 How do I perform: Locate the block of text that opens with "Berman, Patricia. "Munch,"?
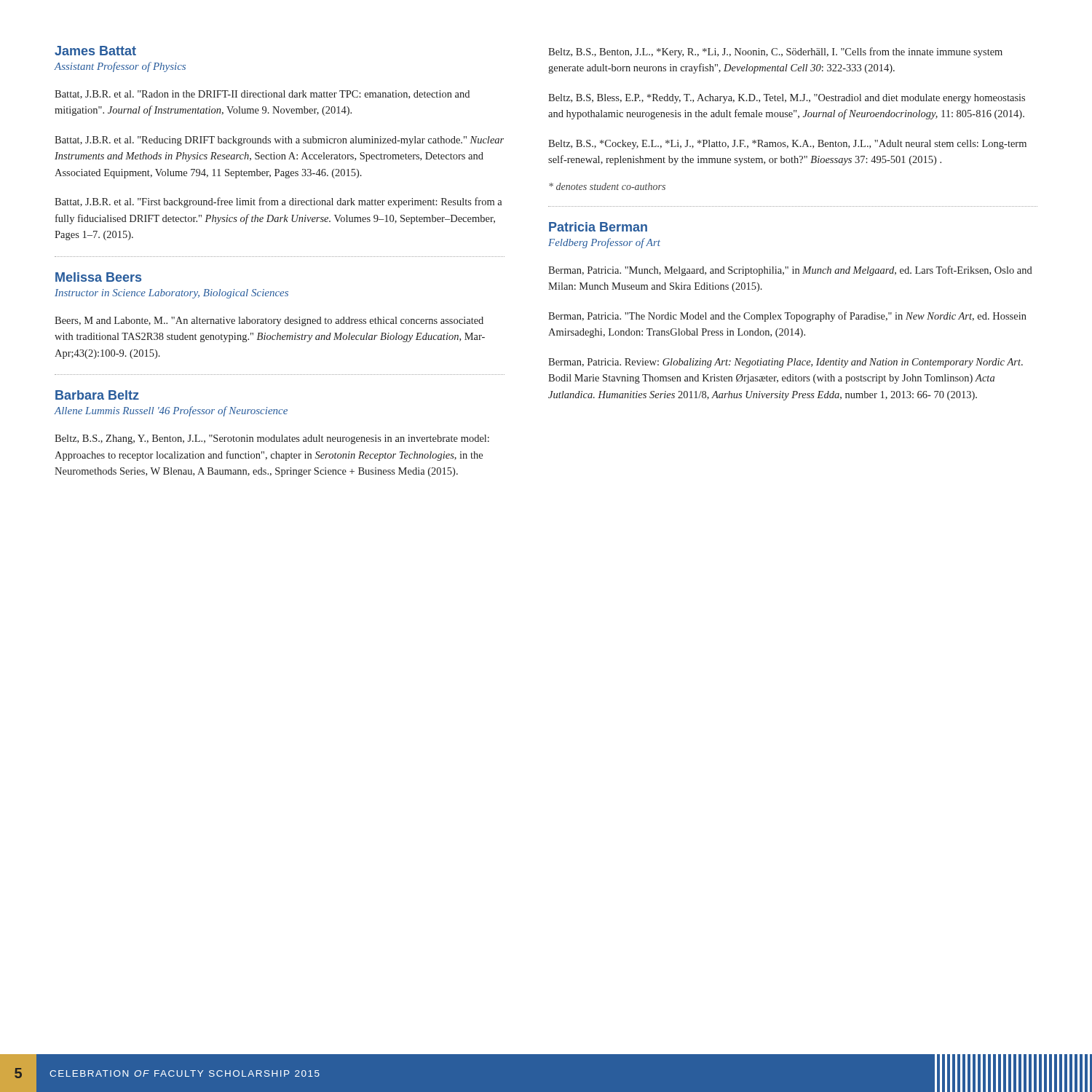[790, 278]
